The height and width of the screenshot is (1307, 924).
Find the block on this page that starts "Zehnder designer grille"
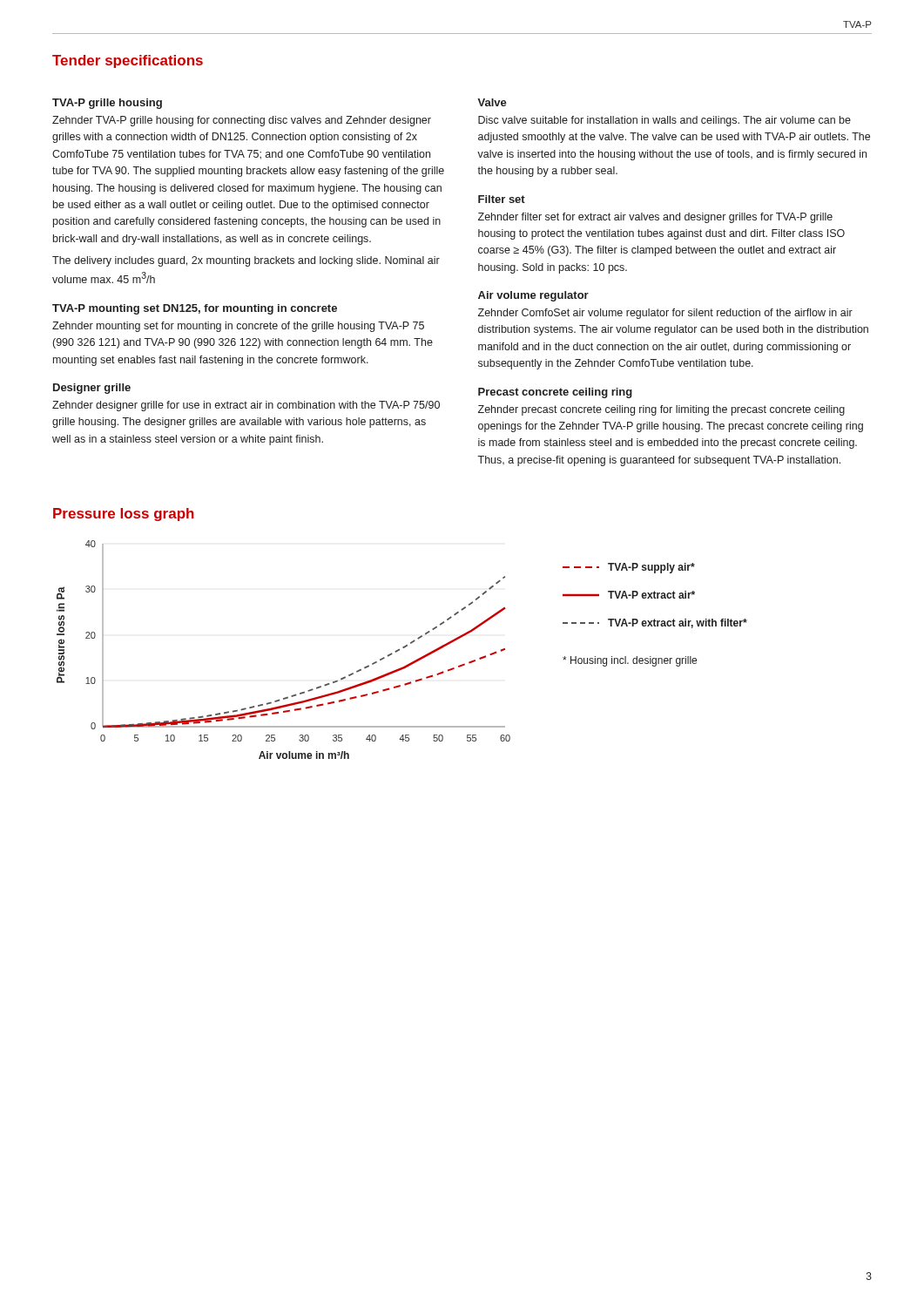(246, 422)
